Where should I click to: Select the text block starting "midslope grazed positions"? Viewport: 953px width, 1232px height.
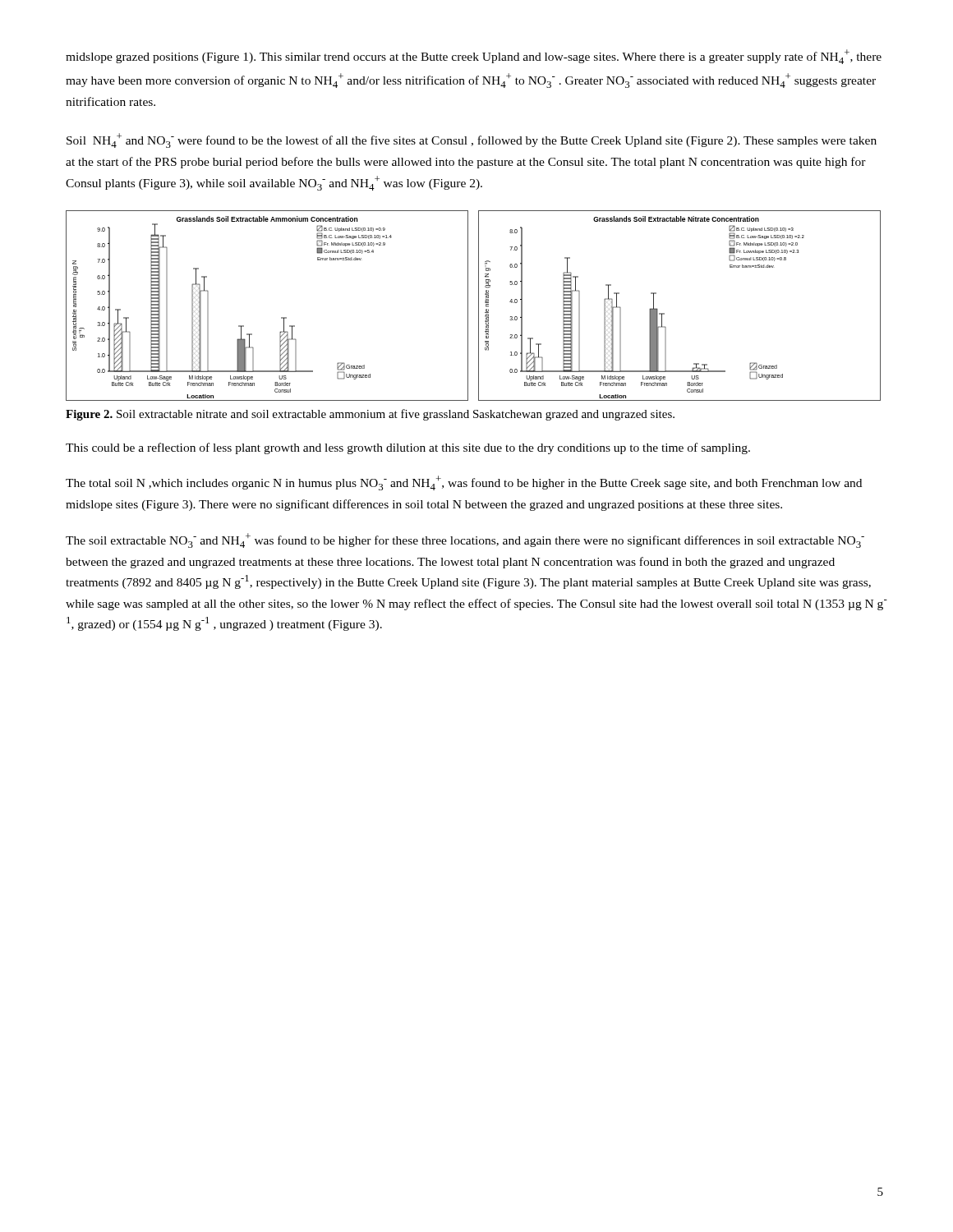click(476, 78)
